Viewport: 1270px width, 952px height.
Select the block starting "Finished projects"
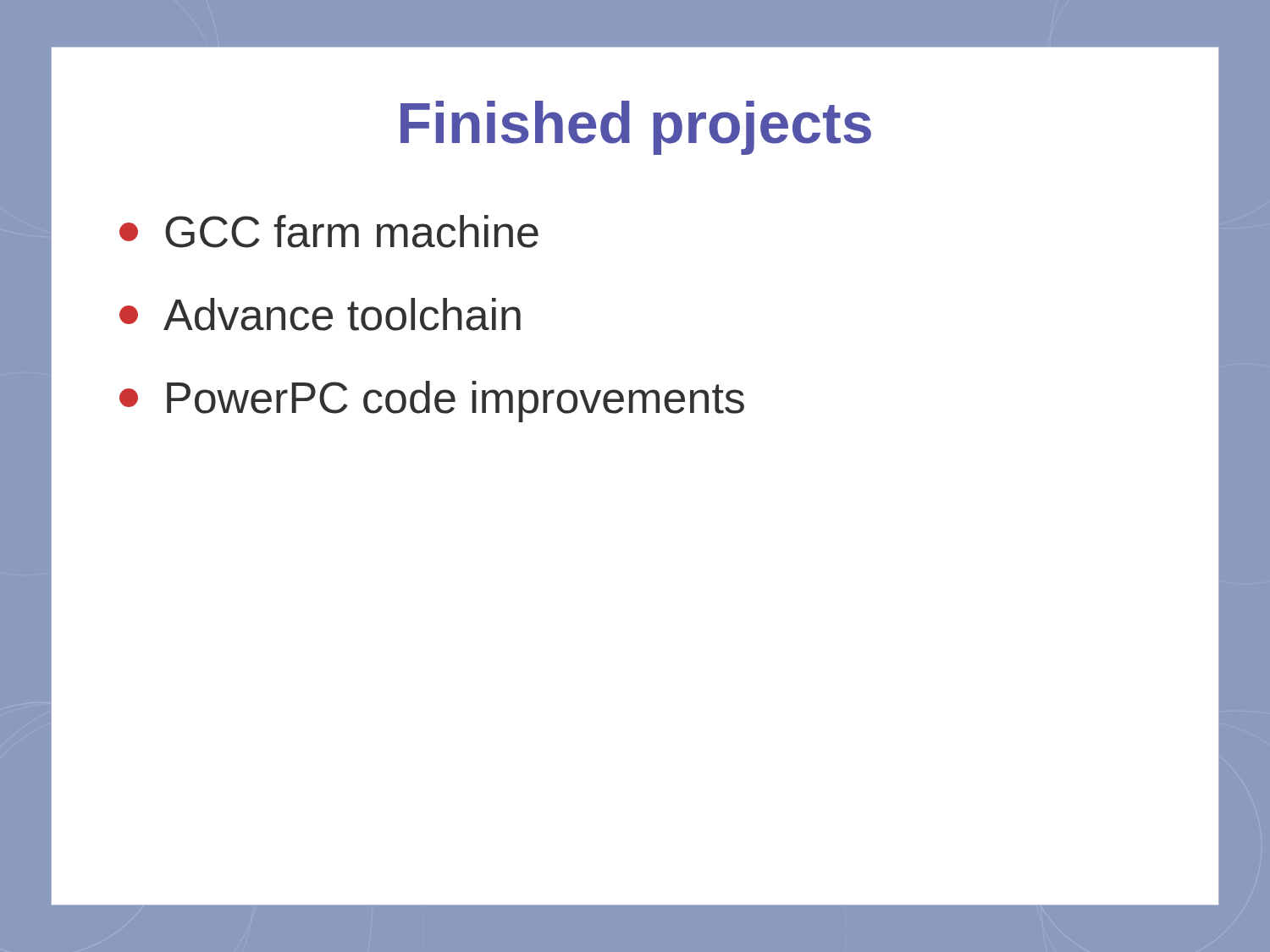[635, 123]
